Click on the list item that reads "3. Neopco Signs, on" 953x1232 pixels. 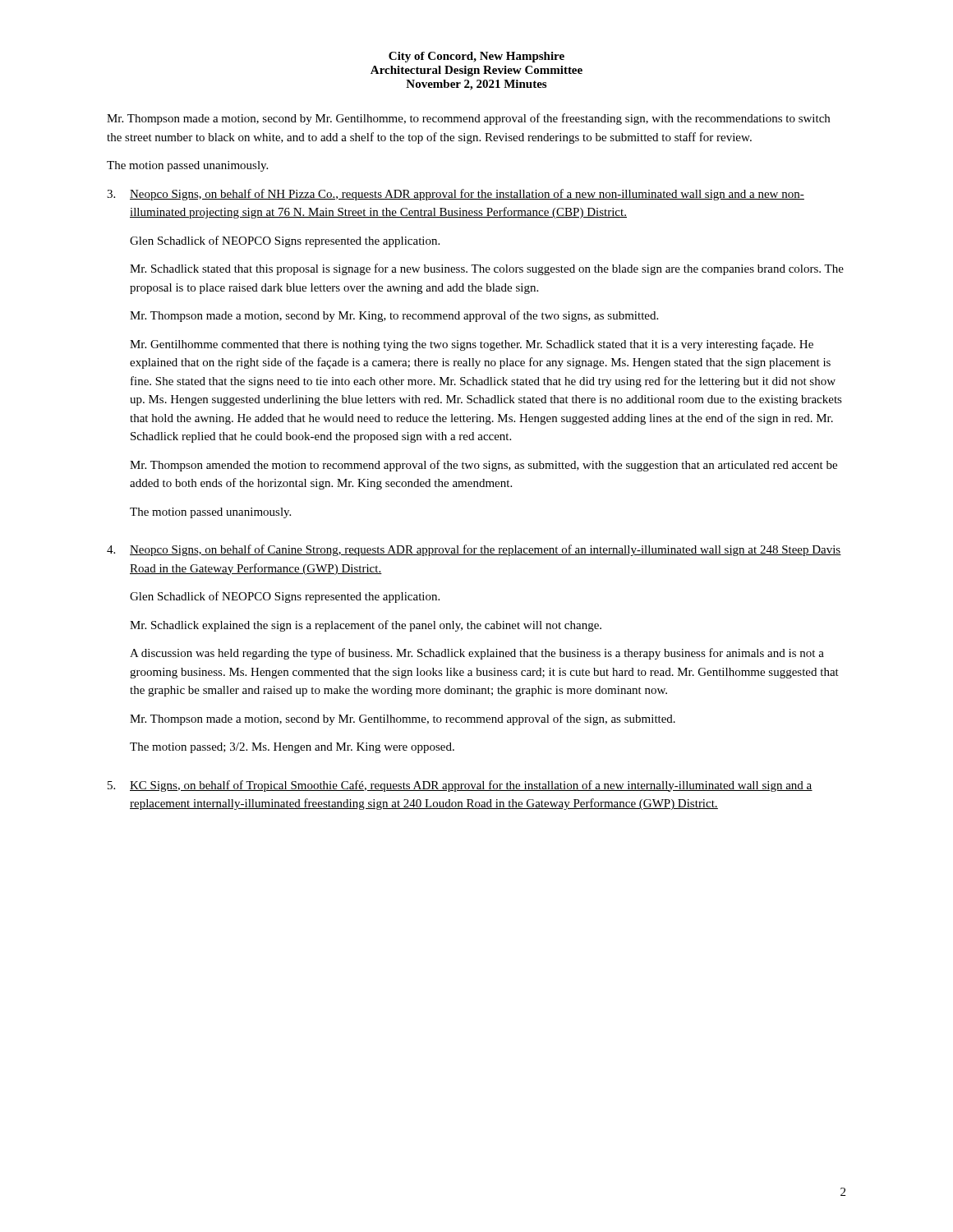coord(476,358)
